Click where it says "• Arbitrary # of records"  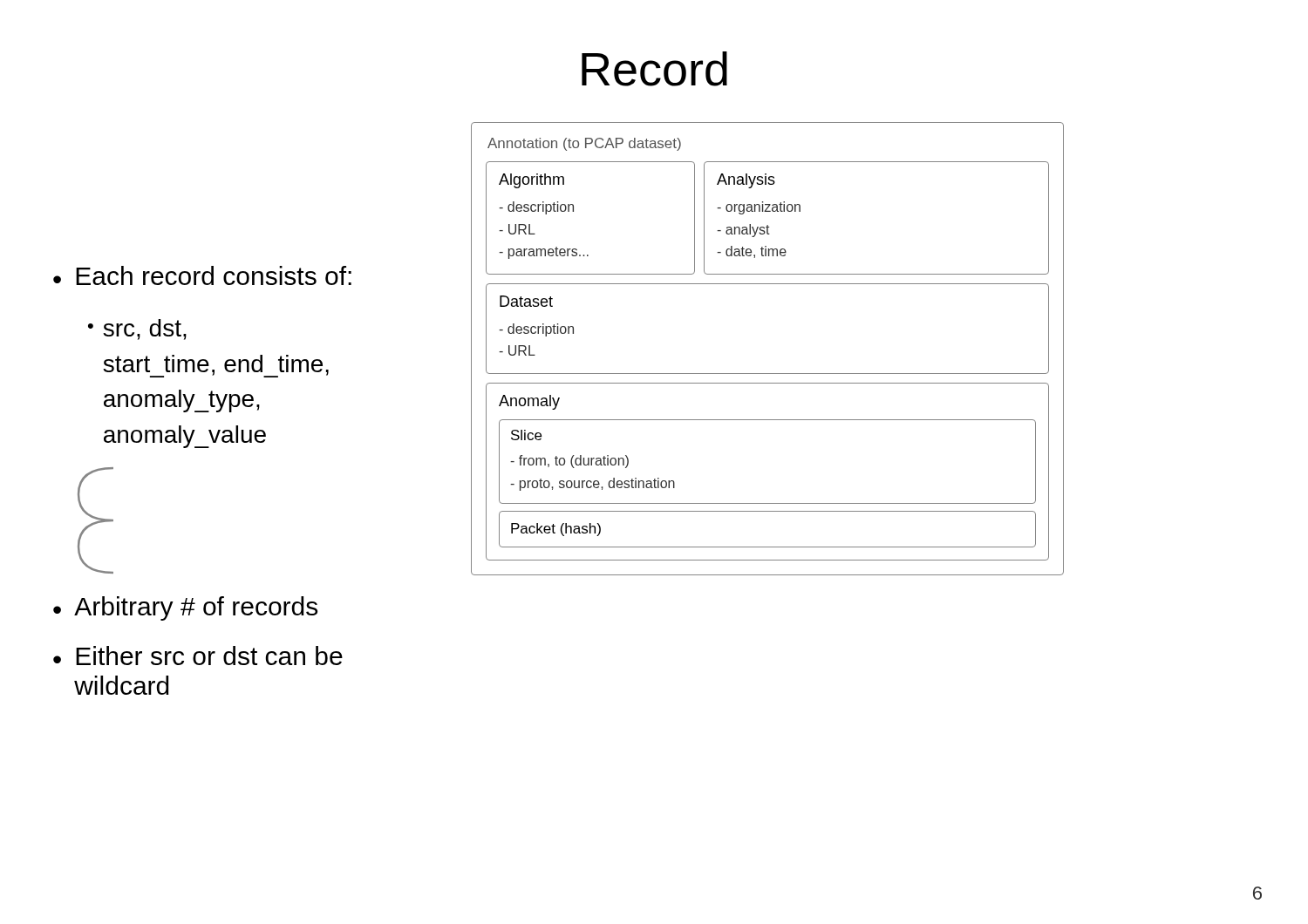pos(185,609)
